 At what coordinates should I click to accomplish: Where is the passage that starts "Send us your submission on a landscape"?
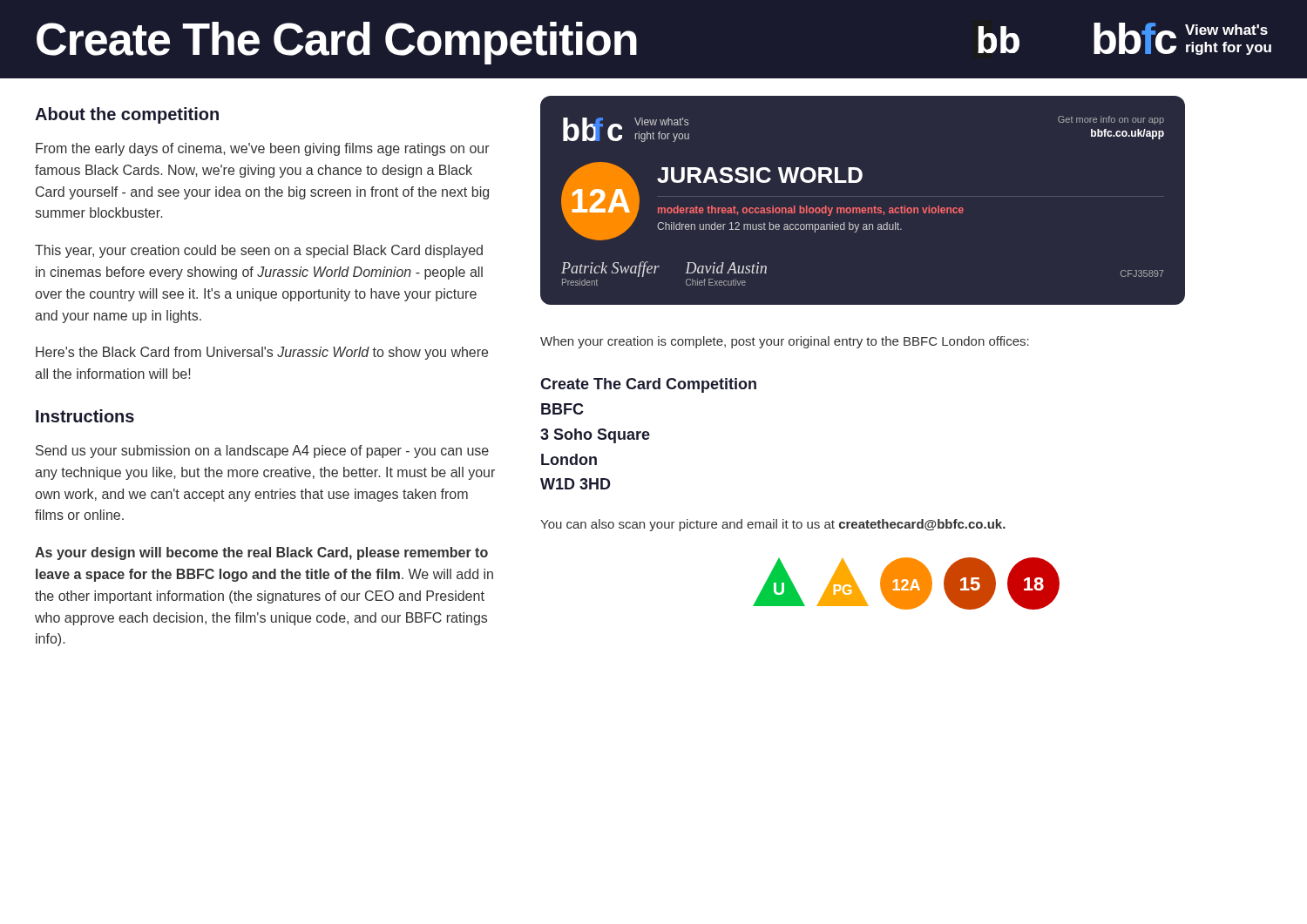[x=266, y=484]
